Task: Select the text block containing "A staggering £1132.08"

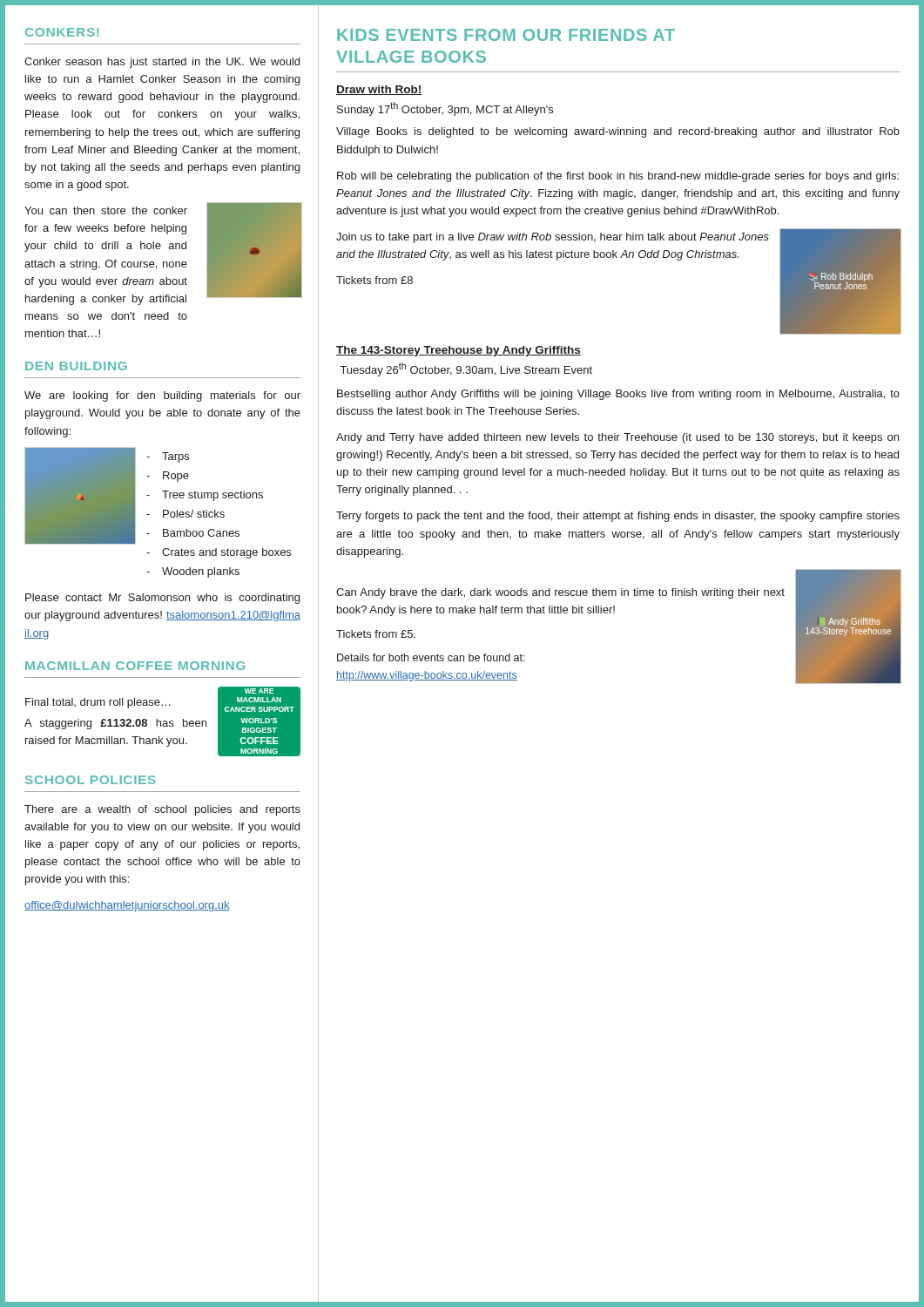Action: tap(116, 731)
